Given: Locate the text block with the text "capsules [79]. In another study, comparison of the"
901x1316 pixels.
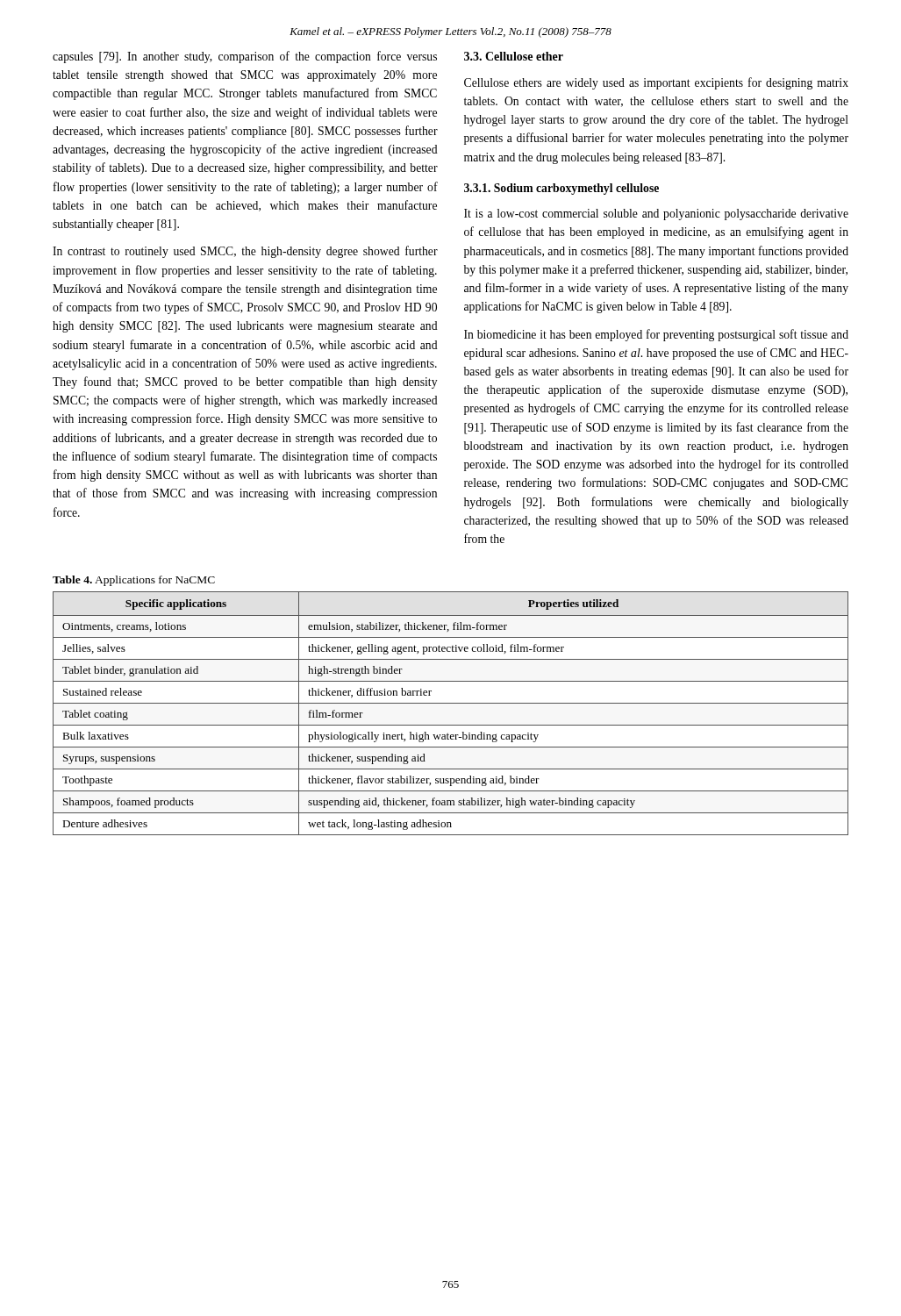Looking at the screenshot, I should [245, 141].
